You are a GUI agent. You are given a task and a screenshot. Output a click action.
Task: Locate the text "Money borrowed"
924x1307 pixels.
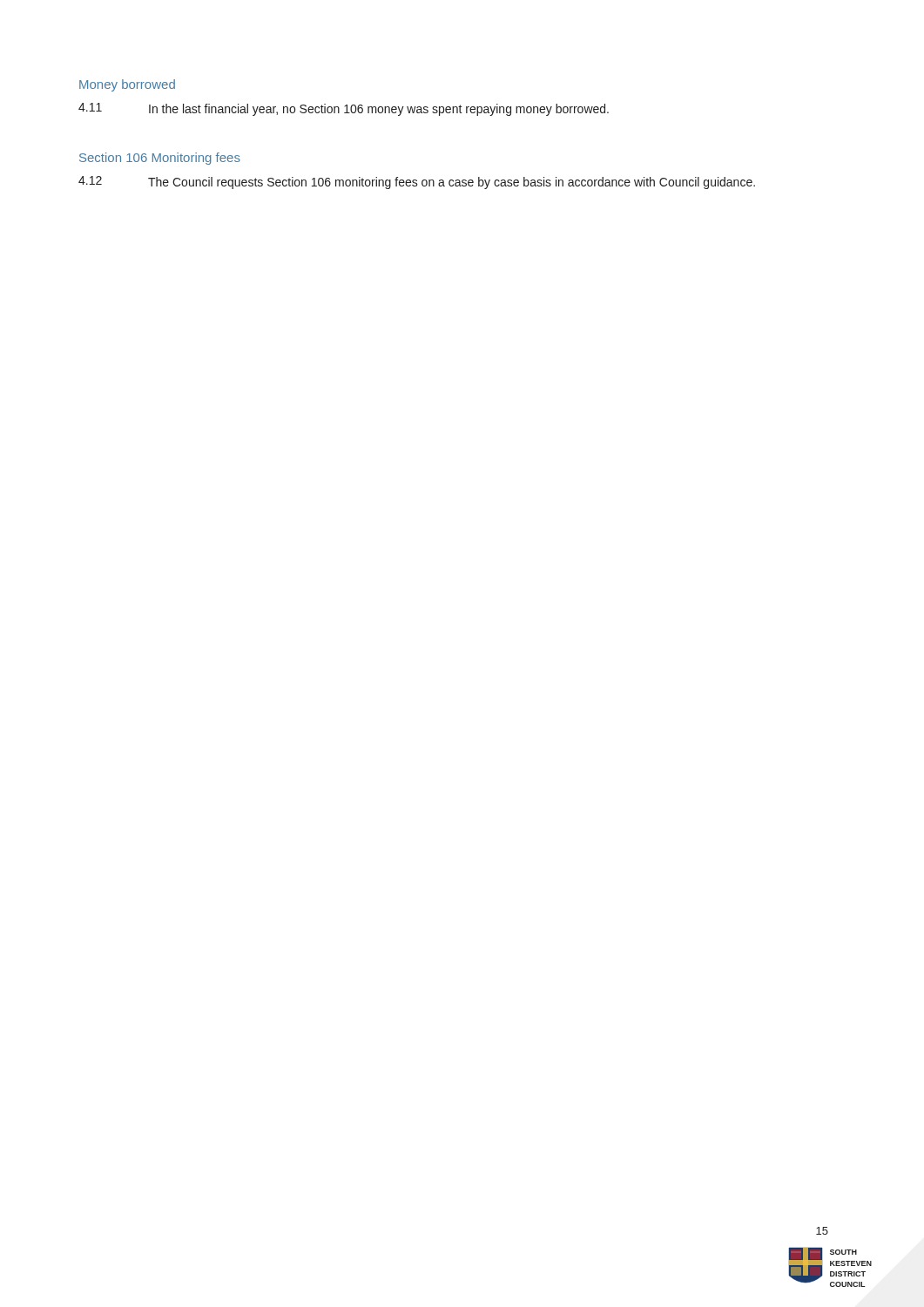point(127,84)
